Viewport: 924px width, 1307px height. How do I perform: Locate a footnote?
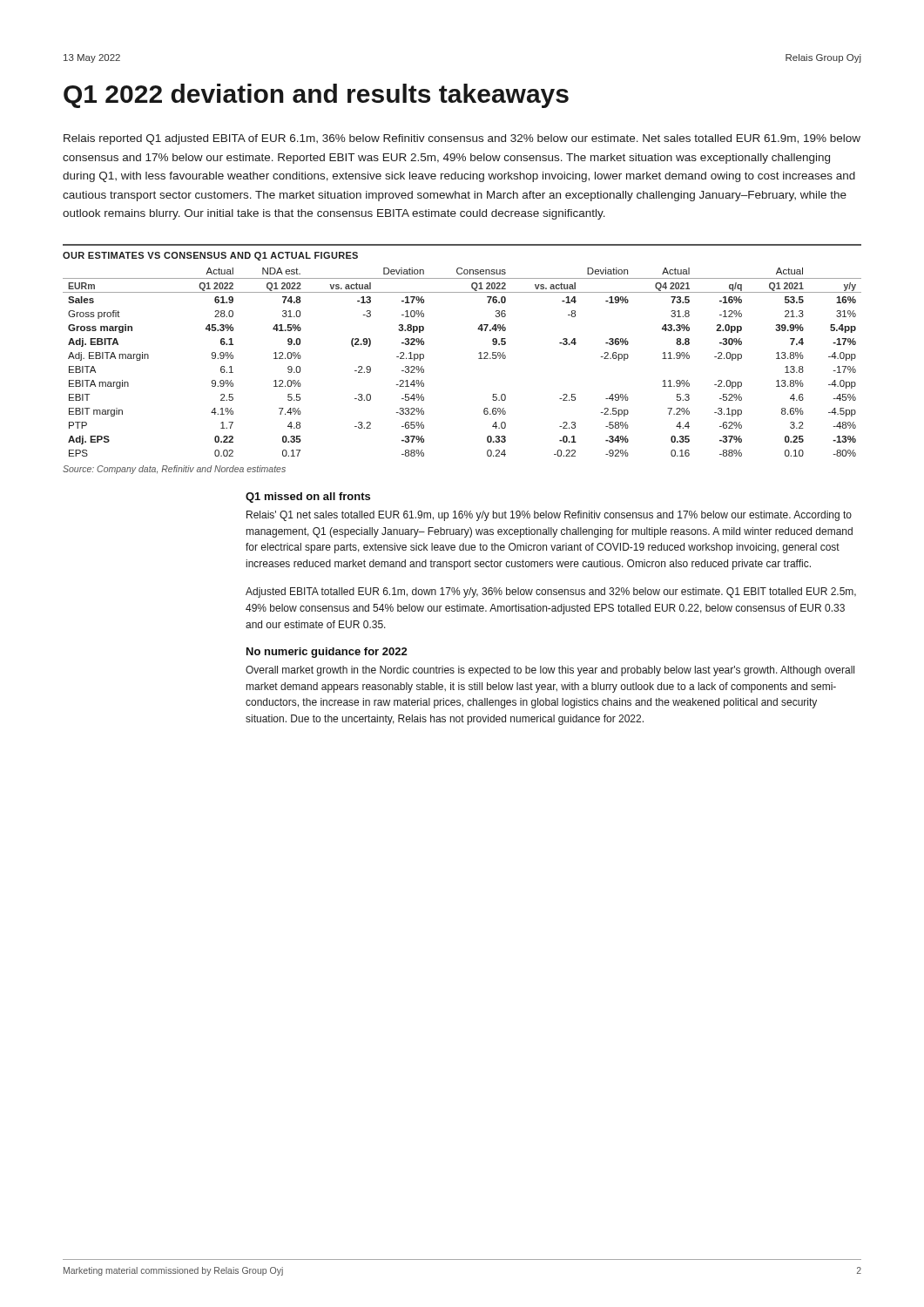[x=174, y=469]
